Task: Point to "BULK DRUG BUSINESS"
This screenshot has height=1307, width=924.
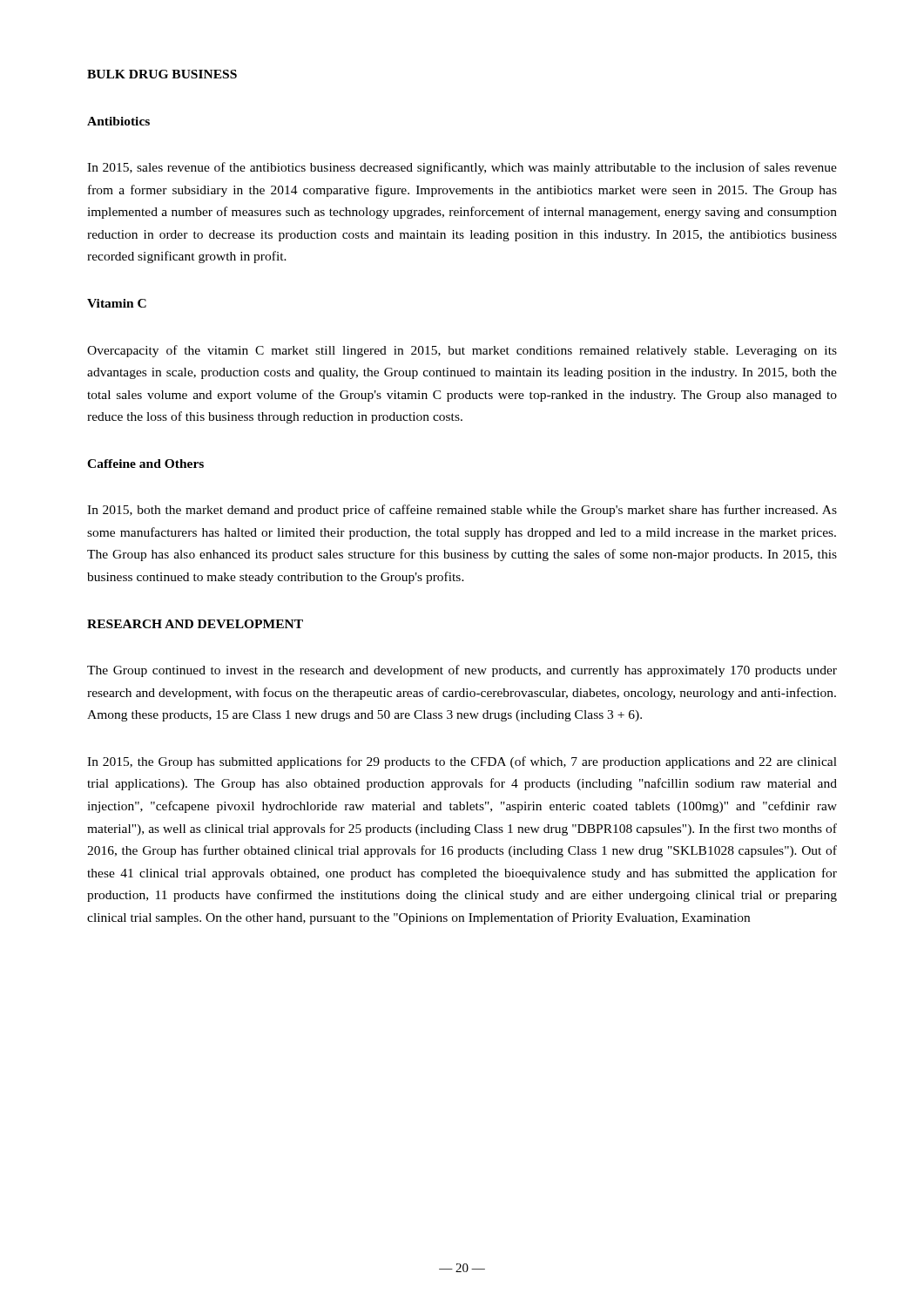Action: click(x=162, y=74)
